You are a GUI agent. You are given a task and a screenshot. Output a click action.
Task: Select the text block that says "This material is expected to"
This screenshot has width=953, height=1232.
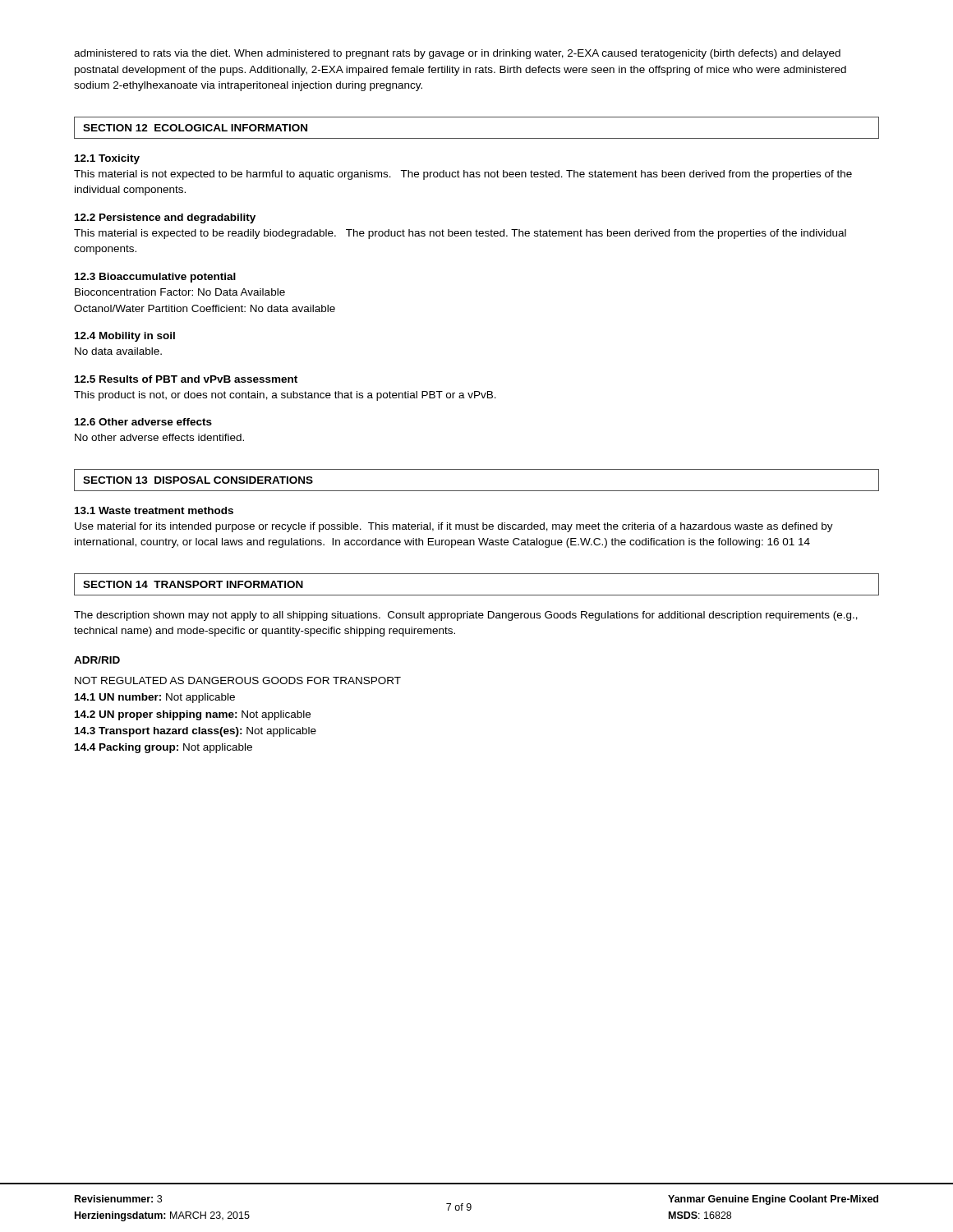click(460, 241)
